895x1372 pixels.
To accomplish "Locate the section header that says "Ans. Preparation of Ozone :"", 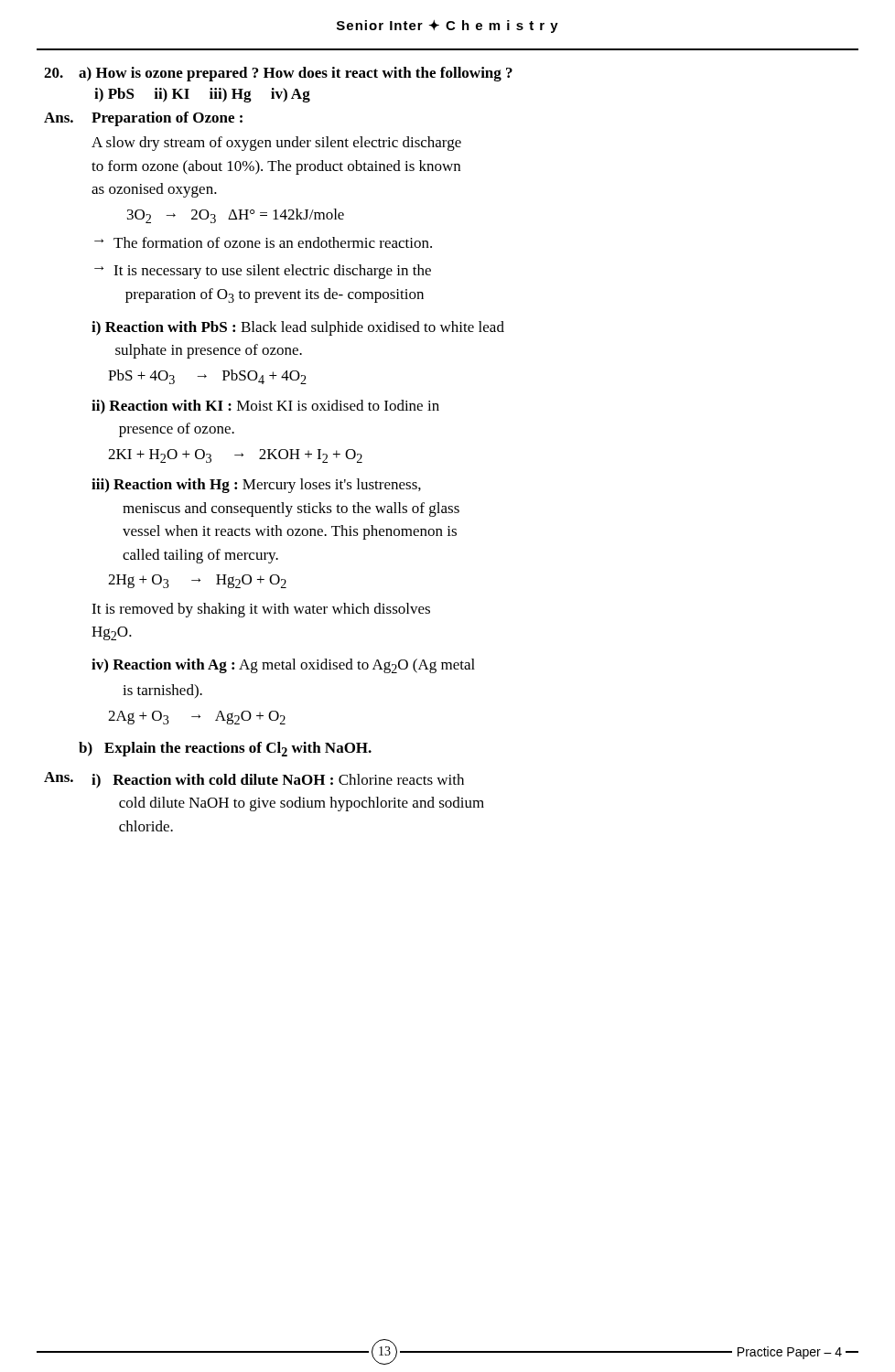I will [144, 118].
